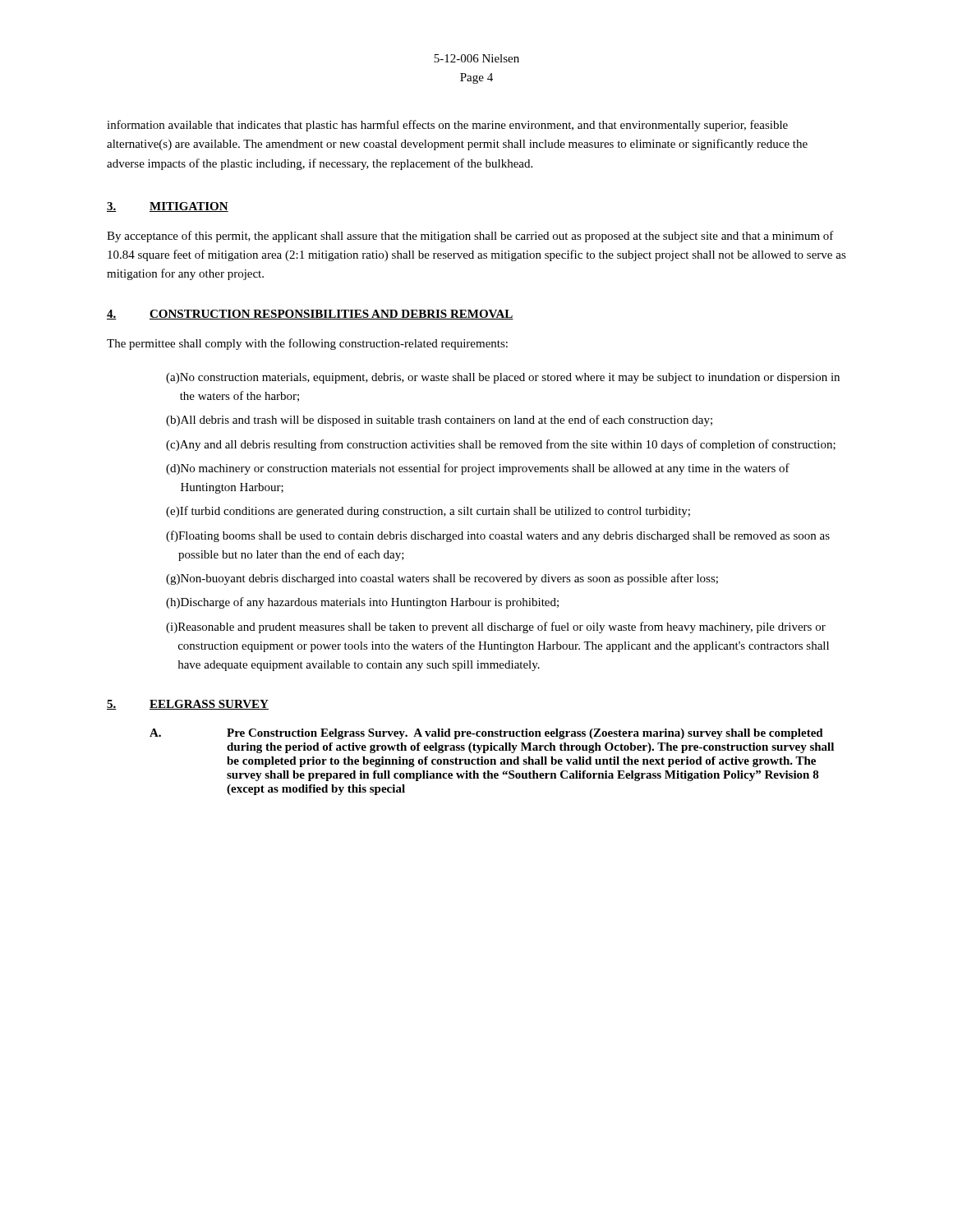Click on the list item with the text "(d) No machinery or construction"
Viewport: 953px width, 1232px height.
coord(476,478)
